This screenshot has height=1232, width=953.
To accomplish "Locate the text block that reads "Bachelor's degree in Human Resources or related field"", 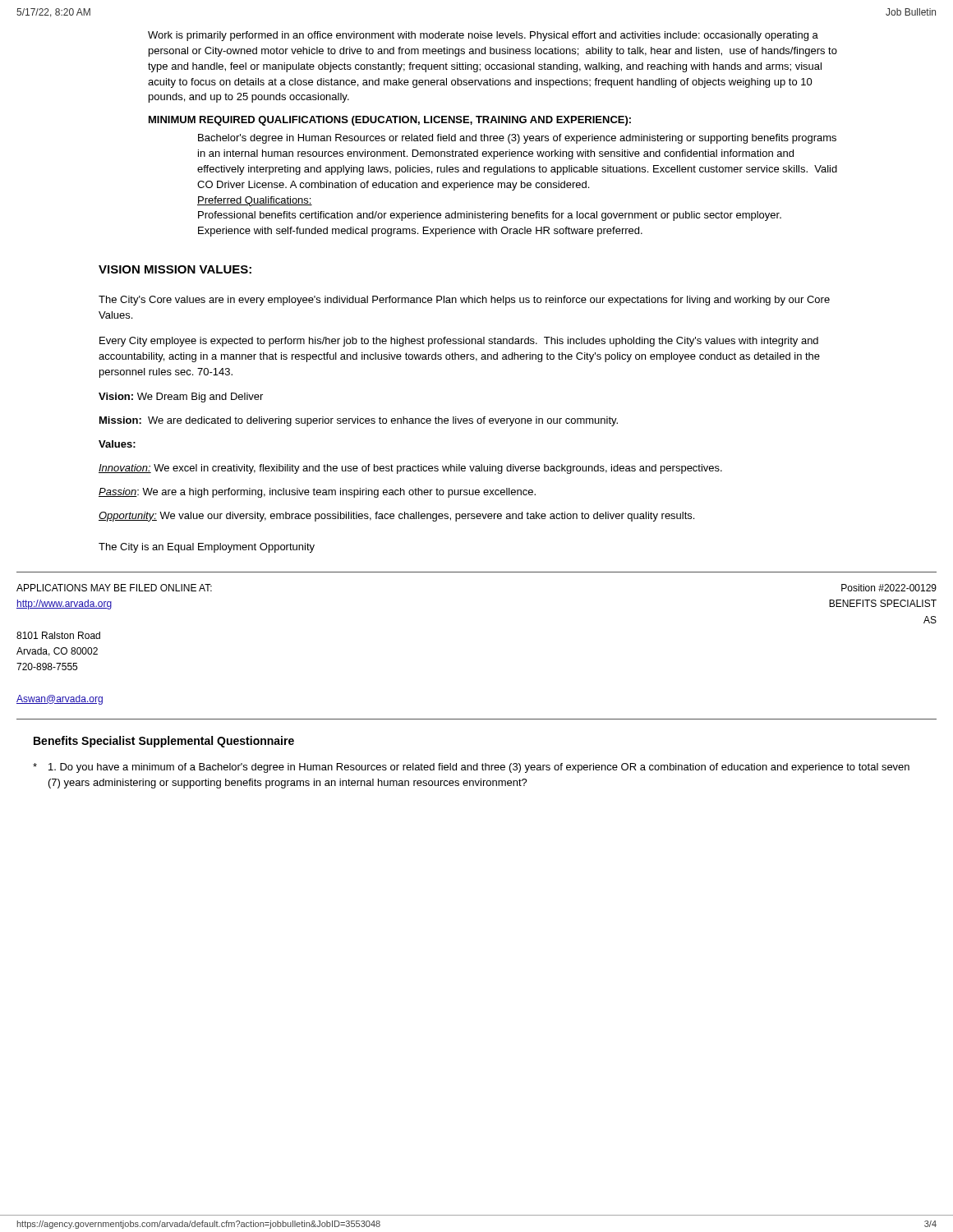I will pos(517,184).
